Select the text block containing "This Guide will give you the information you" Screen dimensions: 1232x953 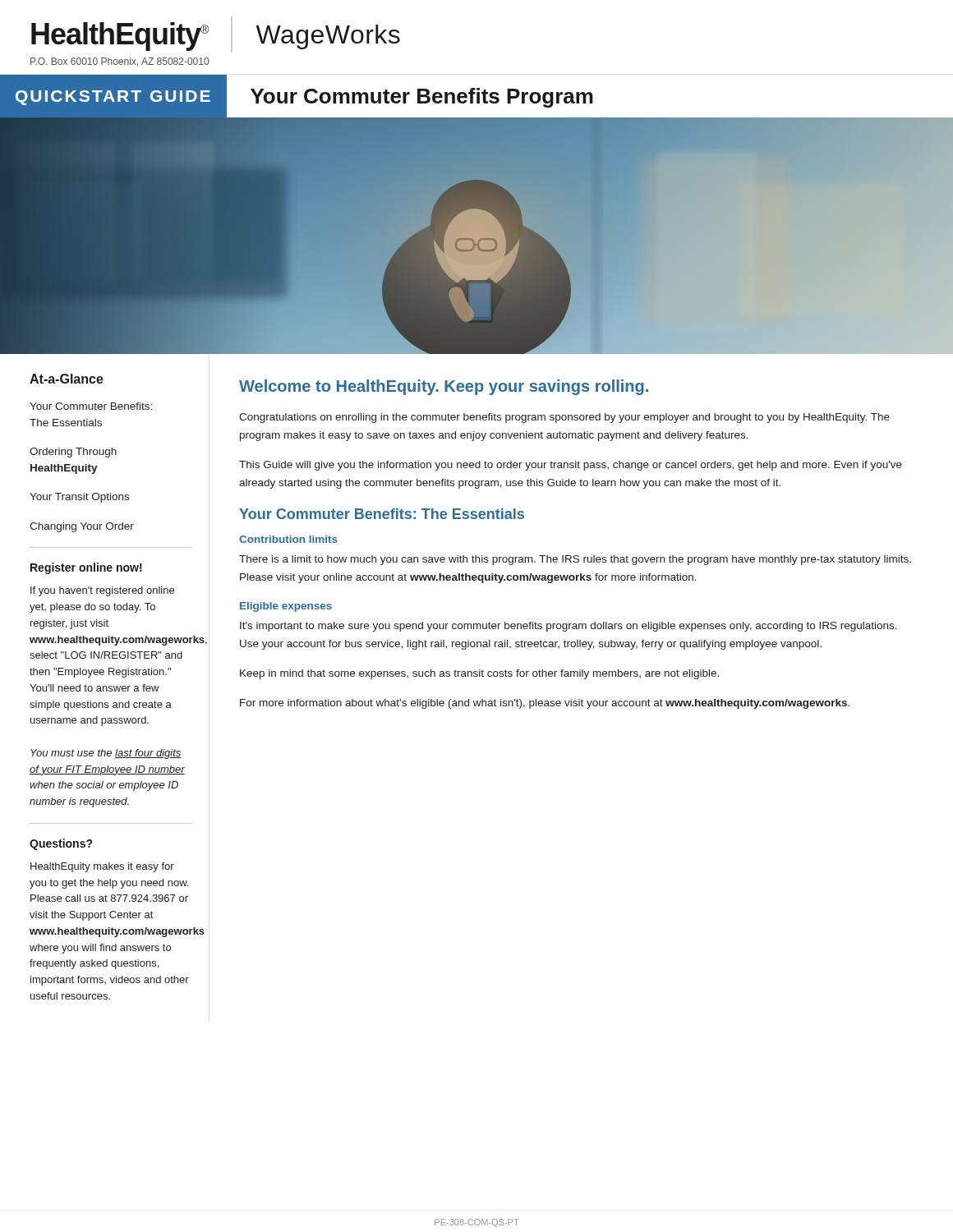coord(571,473)
